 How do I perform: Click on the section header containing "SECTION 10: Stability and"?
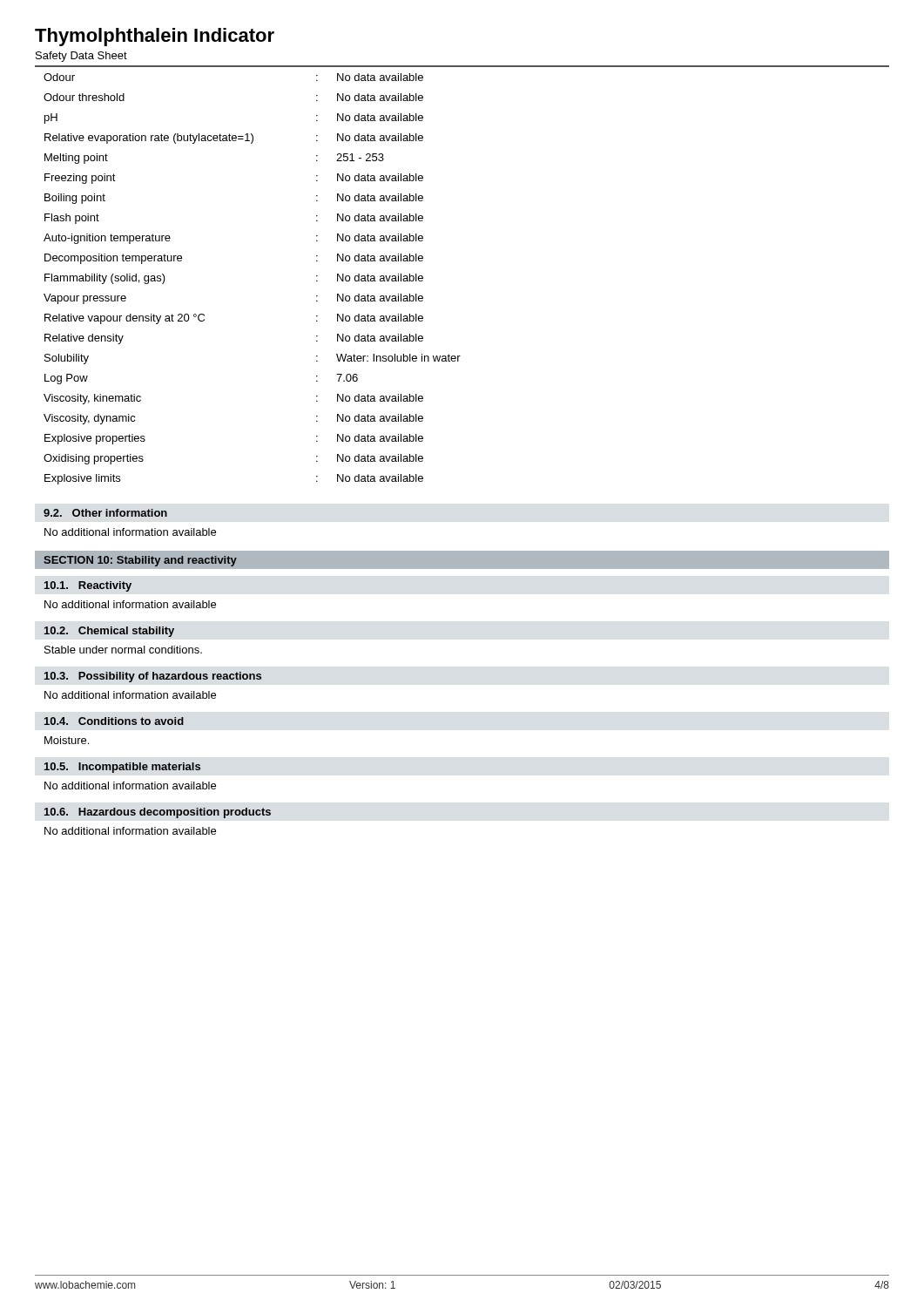tap(140, 560)
